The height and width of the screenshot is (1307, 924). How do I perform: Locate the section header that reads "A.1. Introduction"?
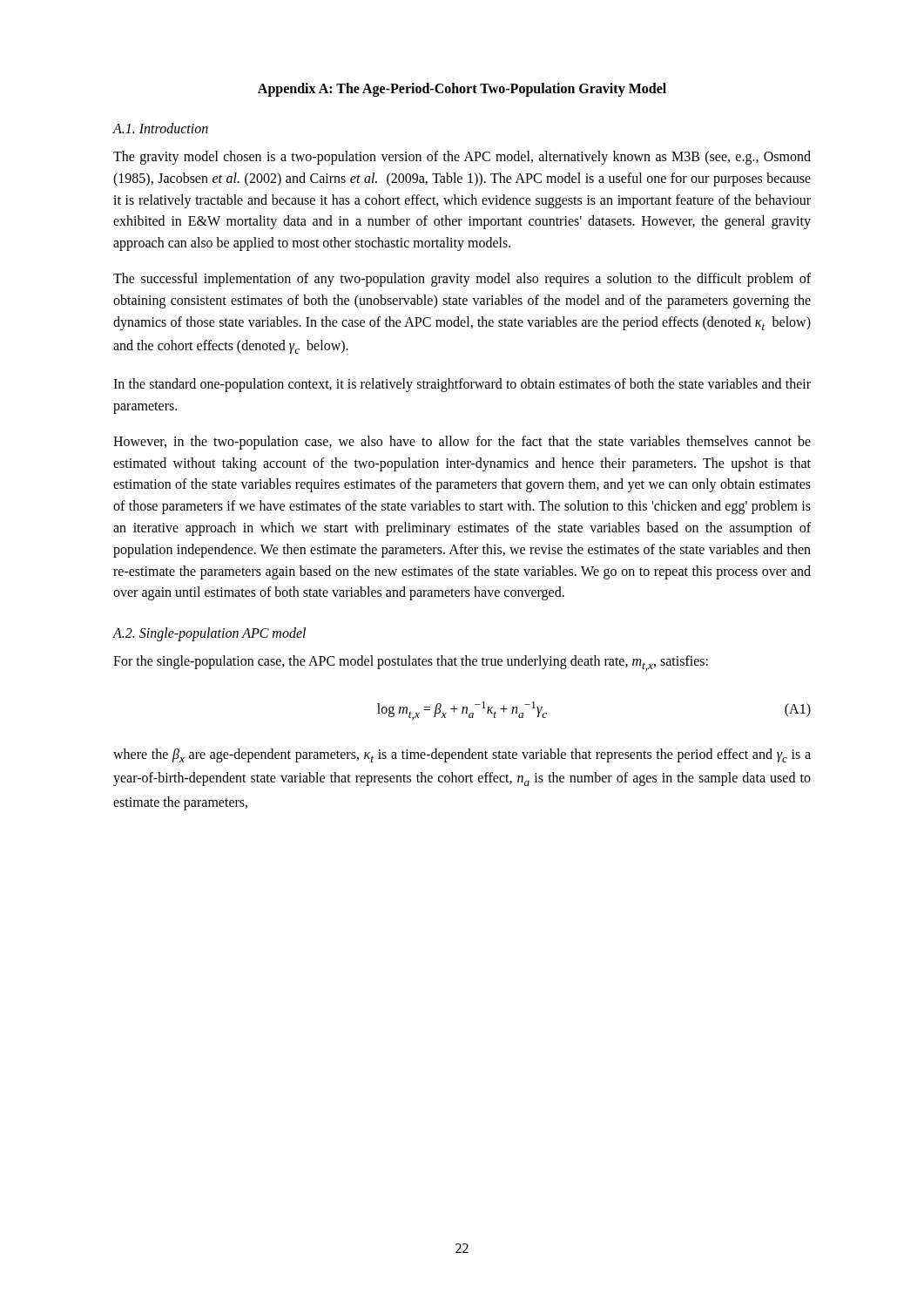coord(161,129)
